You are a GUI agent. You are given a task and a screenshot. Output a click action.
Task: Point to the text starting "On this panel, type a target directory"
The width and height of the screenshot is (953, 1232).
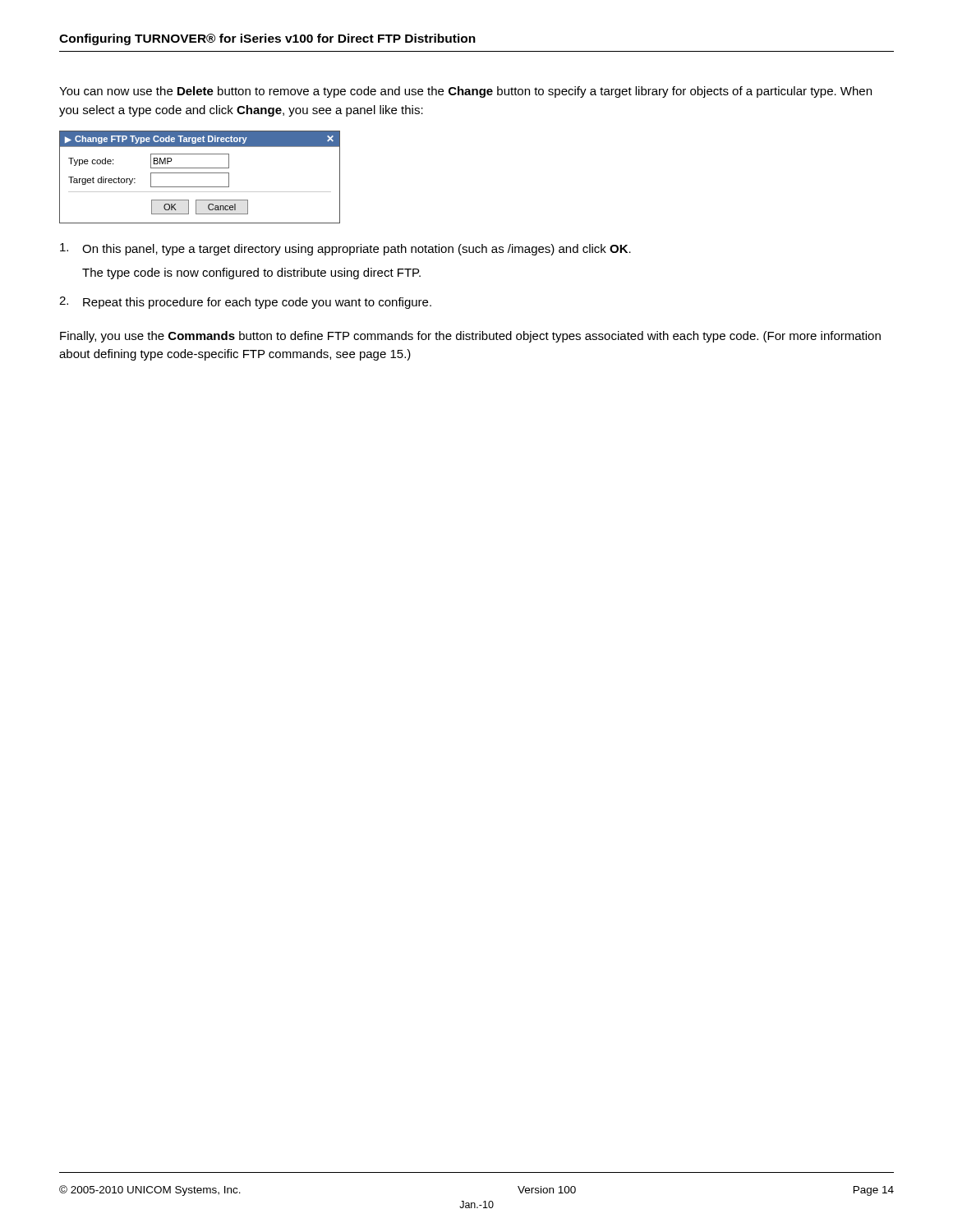click(x=345, y=249)
